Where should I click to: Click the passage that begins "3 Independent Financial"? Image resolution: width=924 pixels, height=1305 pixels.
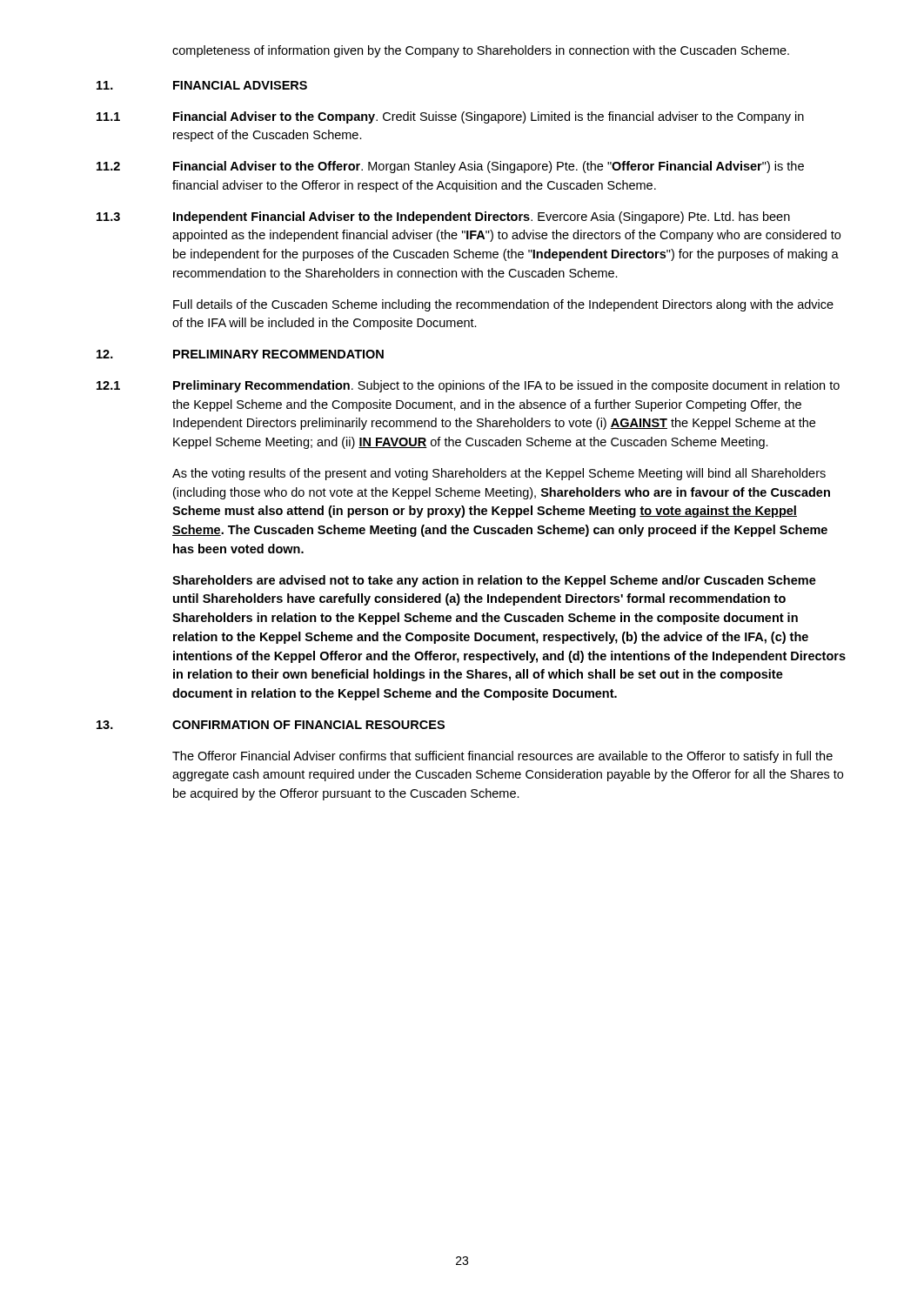point(471,245)
